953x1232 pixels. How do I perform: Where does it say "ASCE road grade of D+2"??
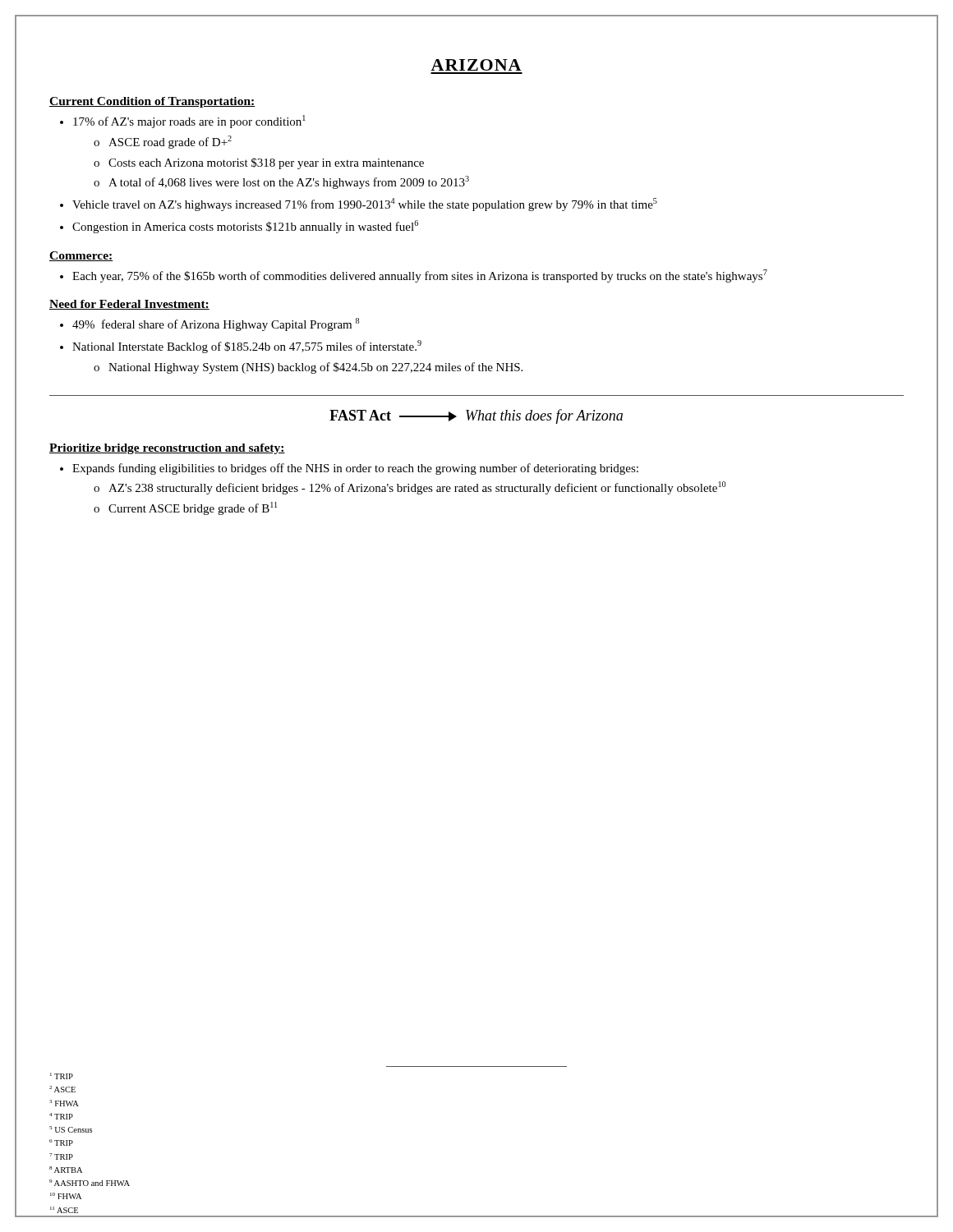[x=170, y=141]
